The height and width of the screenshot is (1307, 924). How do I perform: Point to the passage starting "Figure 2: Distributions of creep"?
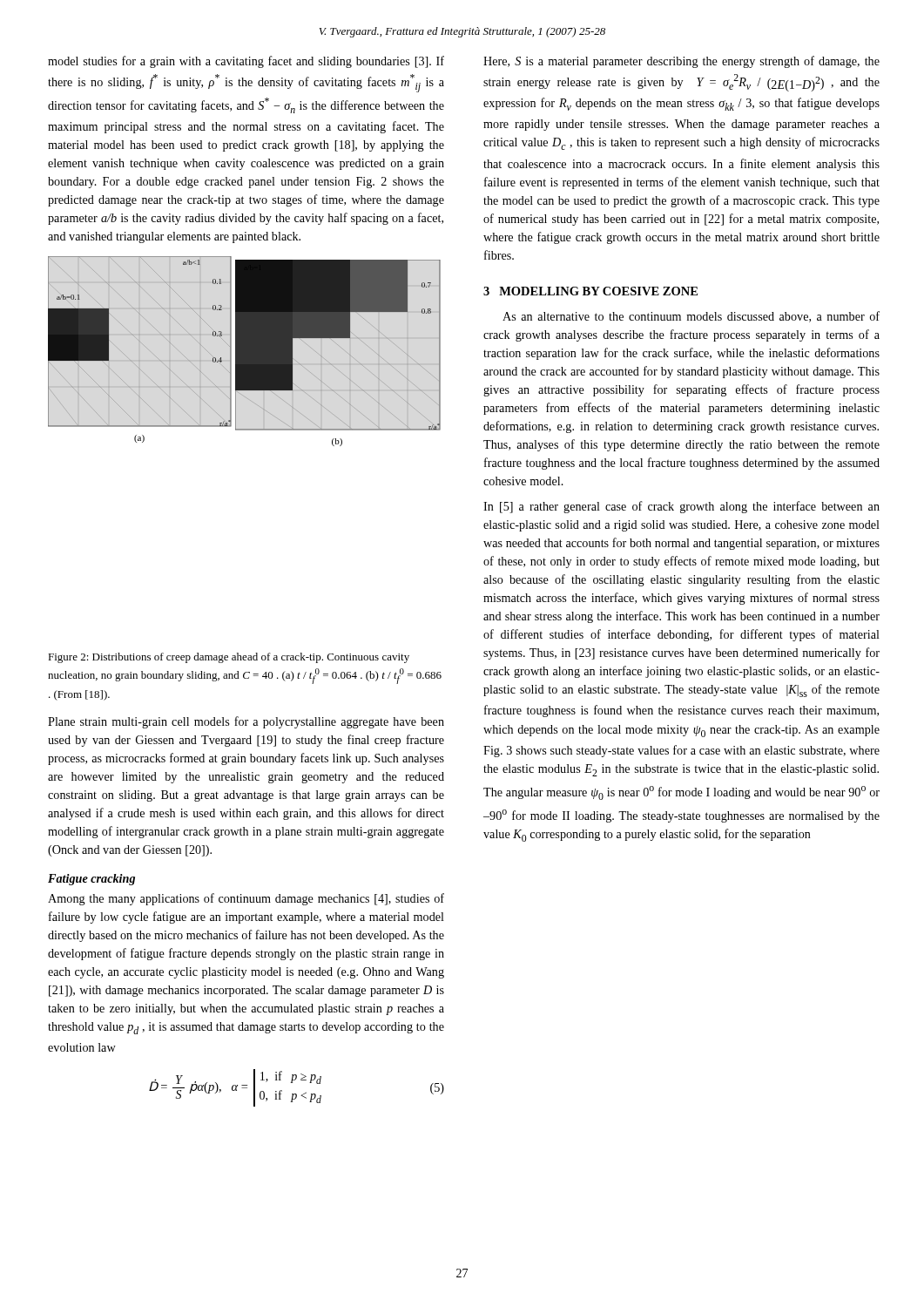[245, 675]
